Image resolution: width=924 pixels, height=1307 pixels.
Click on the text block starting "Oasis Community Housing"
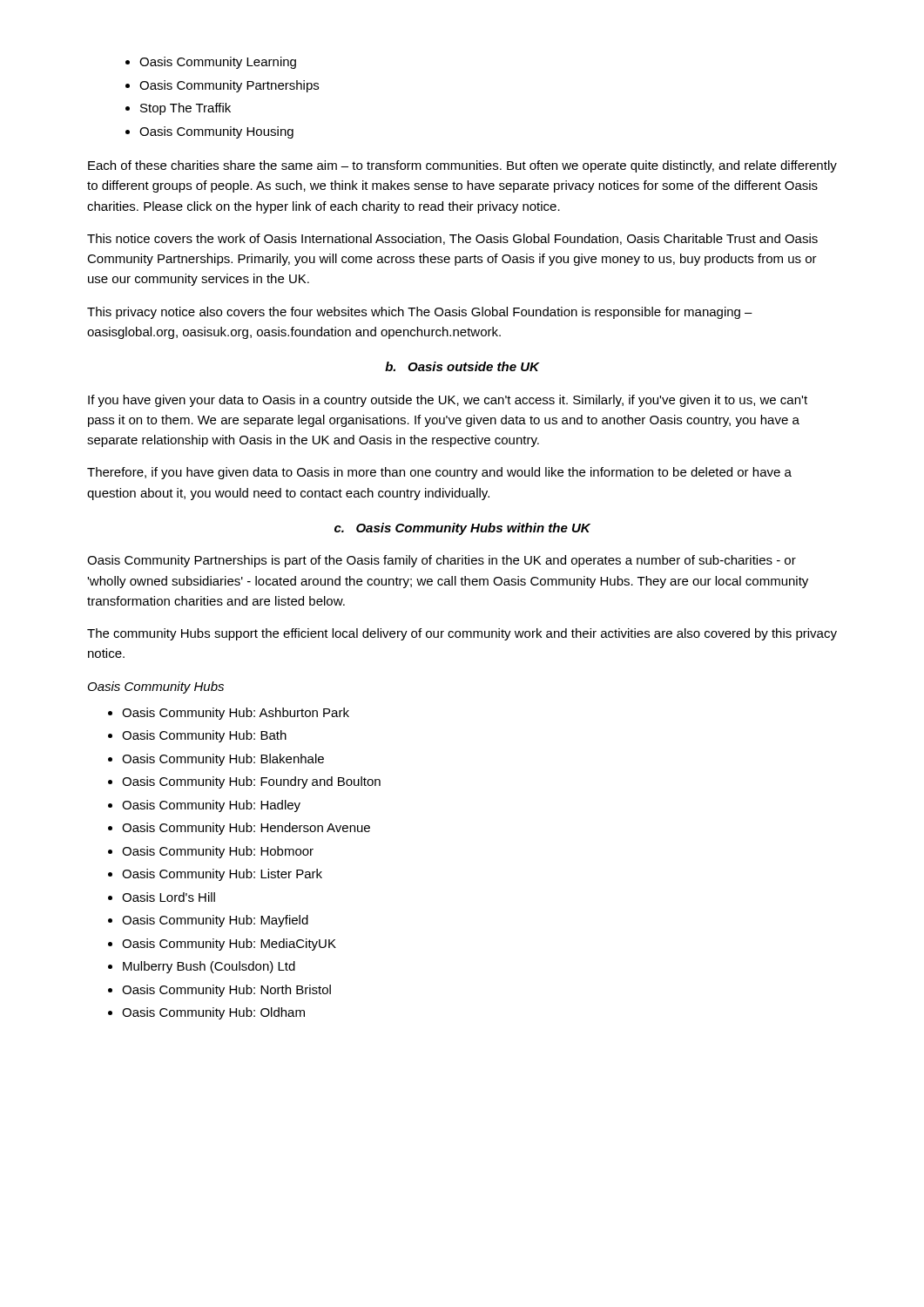217,131
